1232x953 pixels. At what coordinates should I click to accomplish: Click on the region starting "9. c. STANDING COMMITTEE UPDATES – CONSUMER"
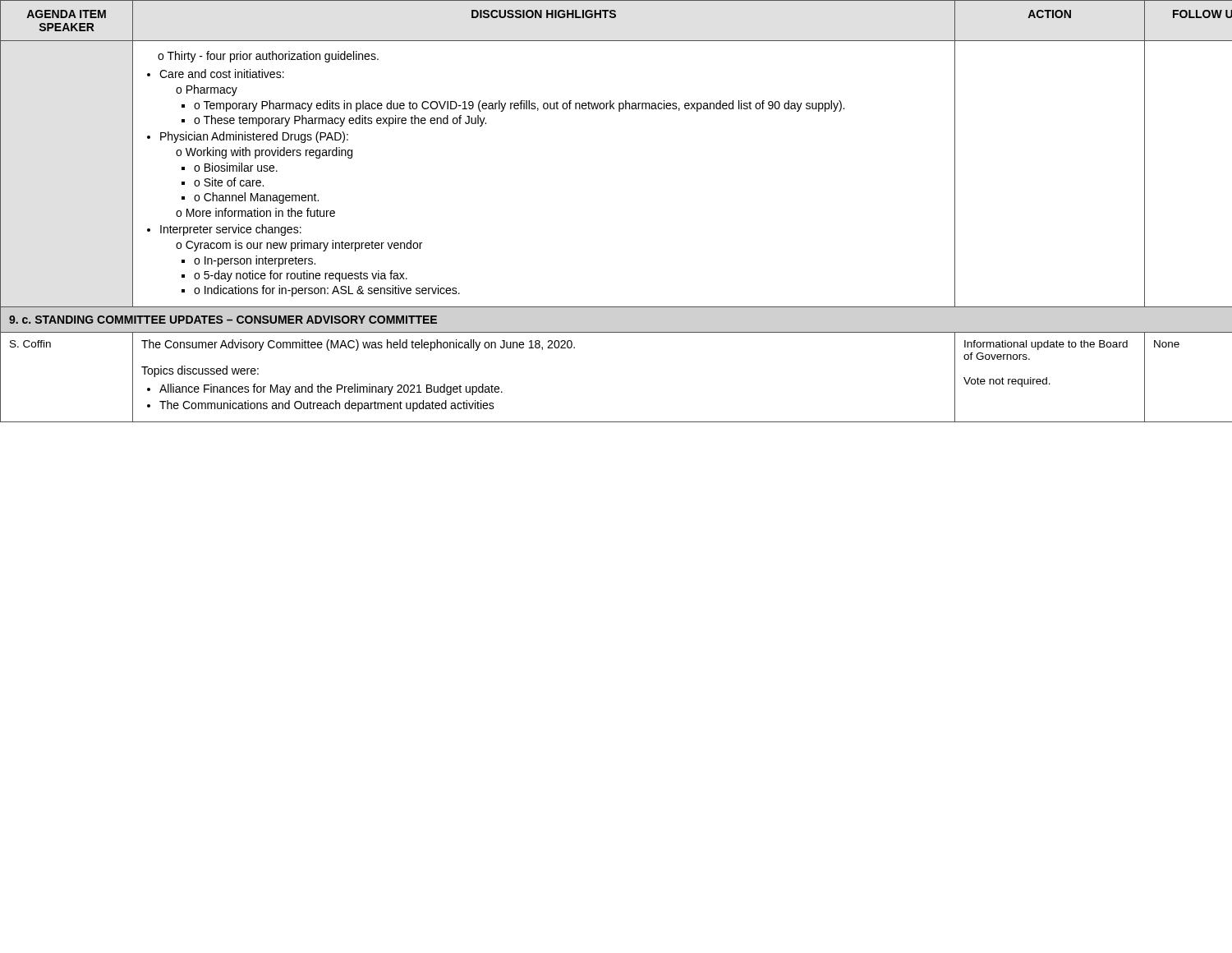tap(616, 320)
